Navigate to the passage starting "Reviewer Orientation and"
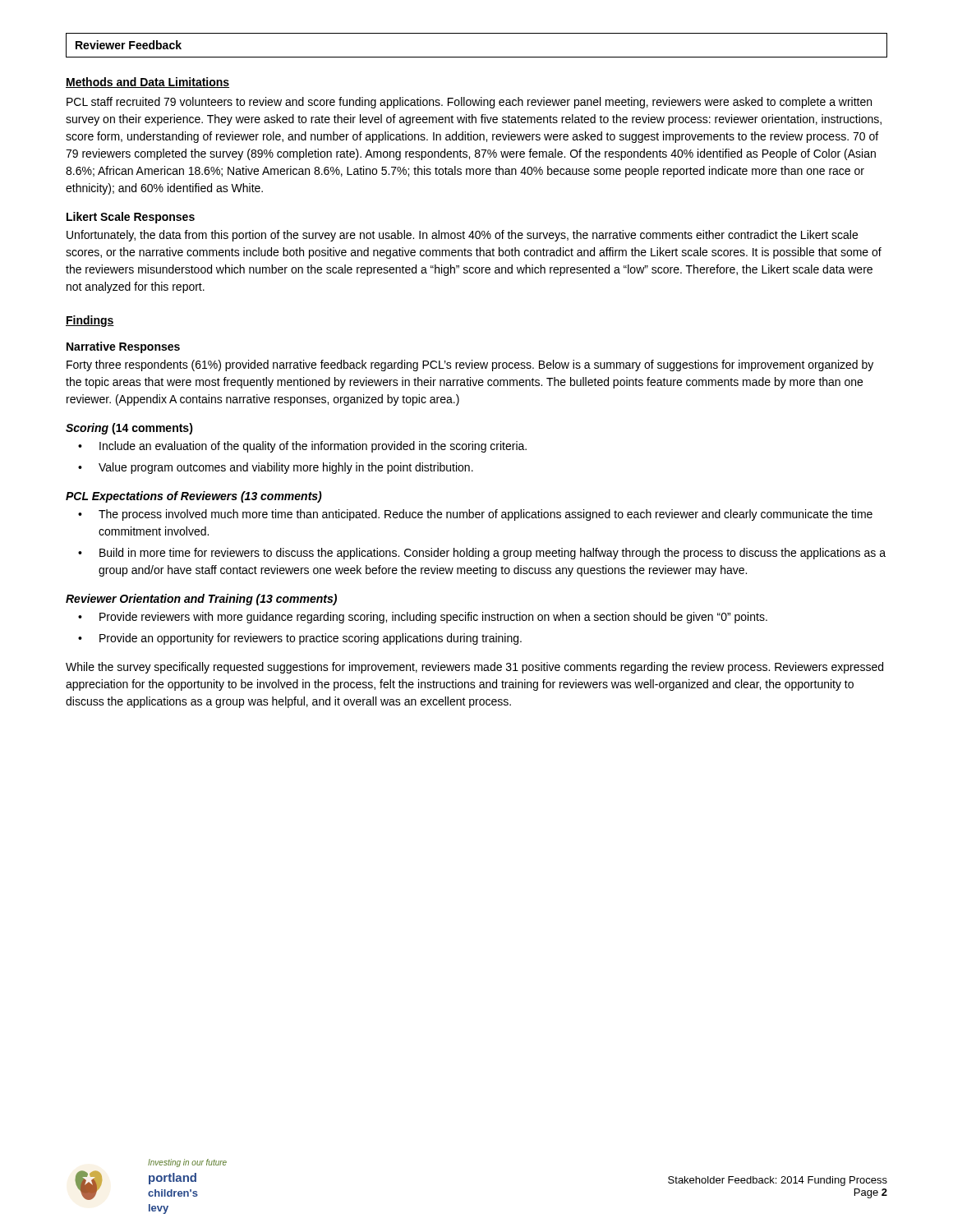Image resolution: width=953 pixels, height=1232 pixels. [x=201, y=599]
